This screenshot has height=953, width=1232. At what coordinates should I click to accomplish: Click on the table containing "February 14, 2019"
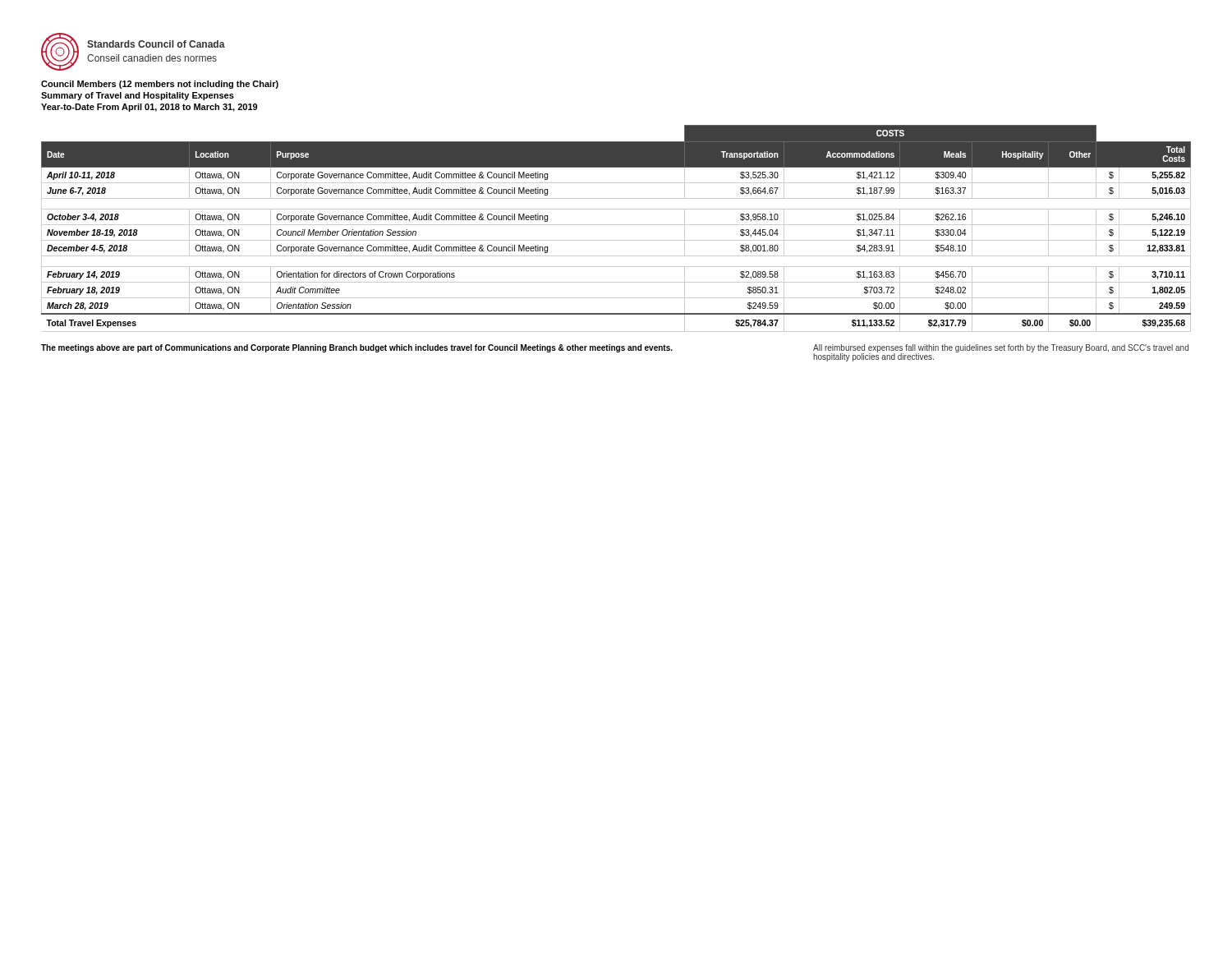tap(616, 228)
